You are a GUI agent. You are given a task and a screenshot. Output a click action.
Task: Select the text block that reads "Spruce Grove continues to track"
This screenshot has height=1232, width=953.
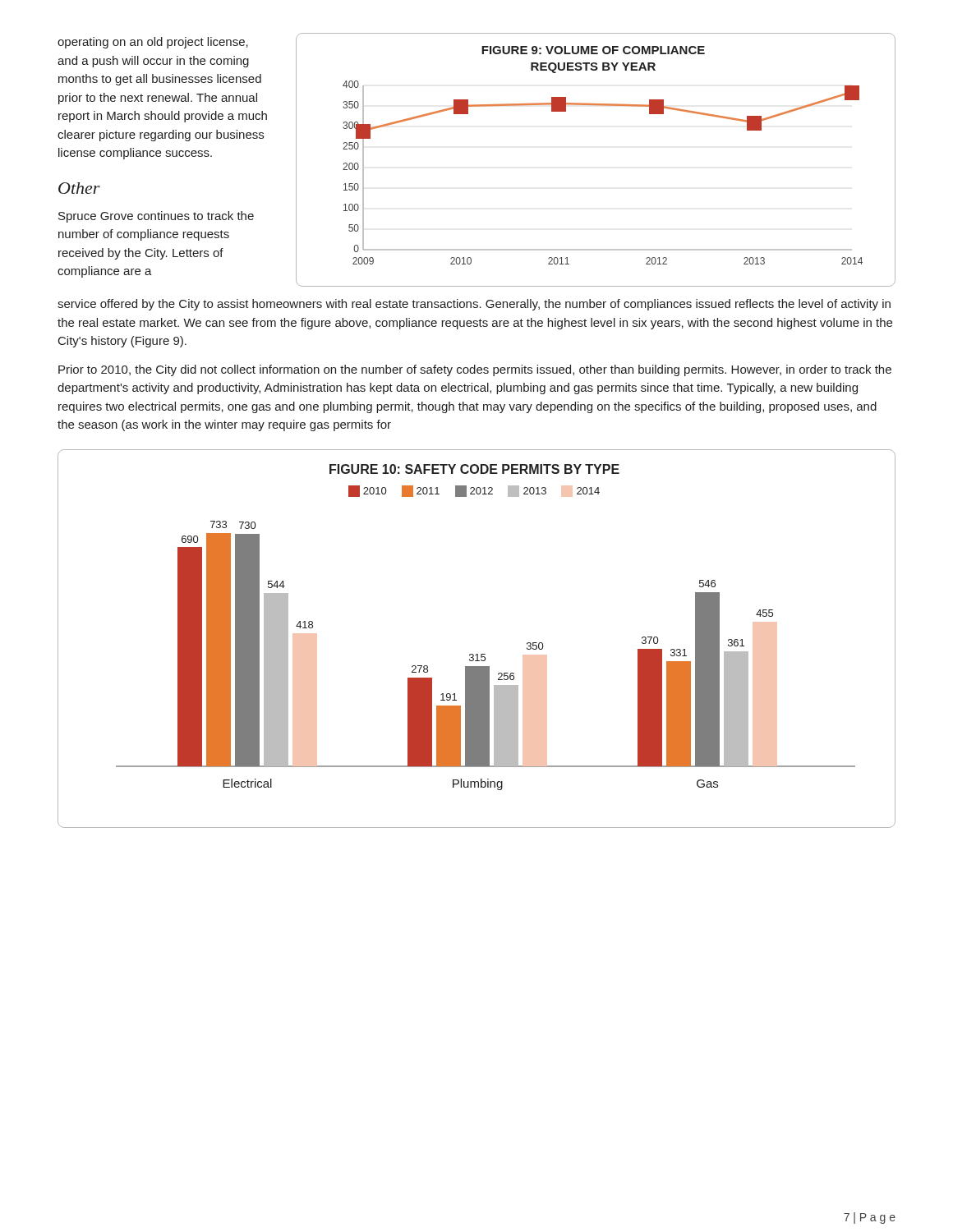click(x=156, y=243)
